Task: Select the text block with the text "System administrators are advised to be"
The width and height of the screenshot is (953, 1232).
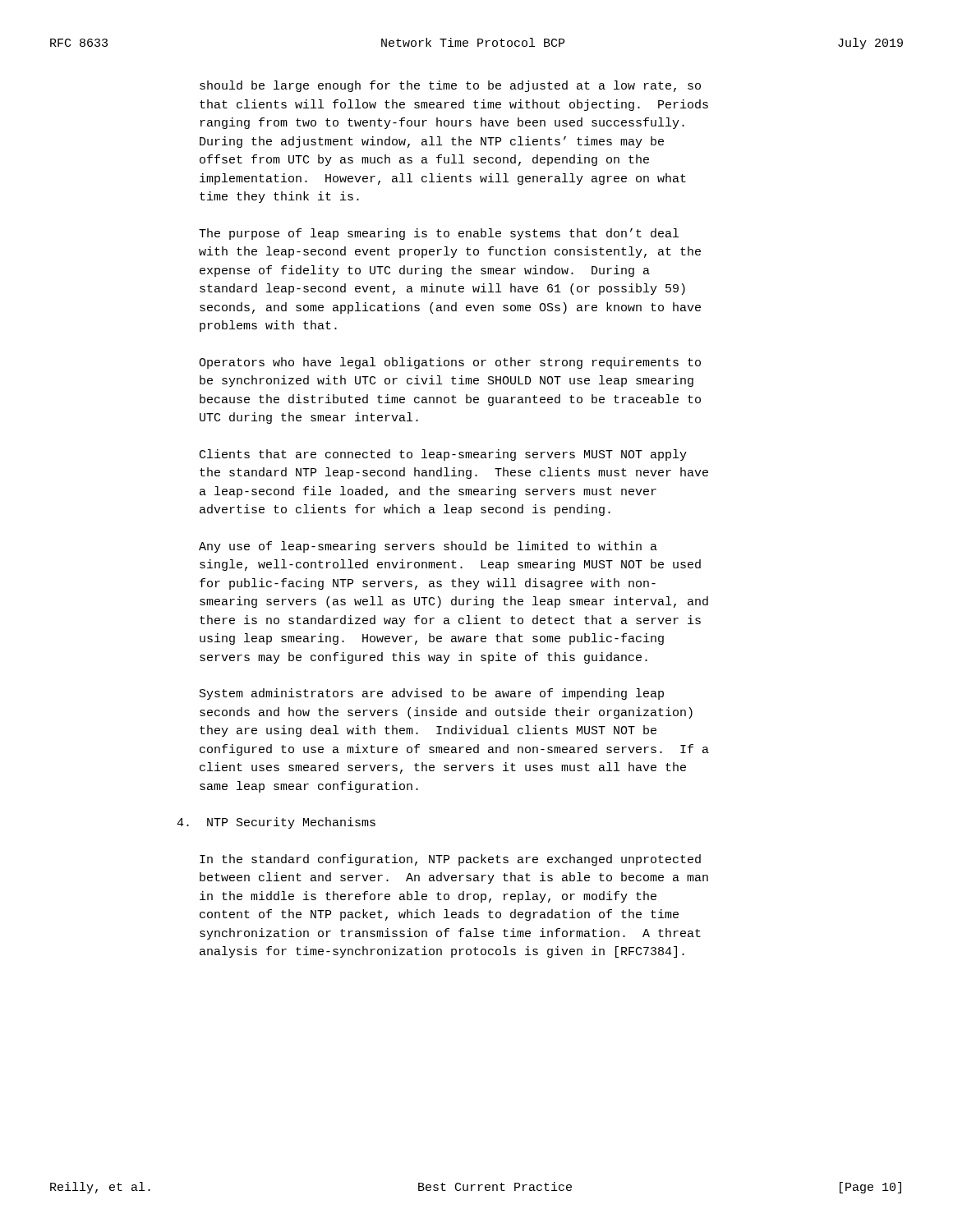Action: point(443,741)
